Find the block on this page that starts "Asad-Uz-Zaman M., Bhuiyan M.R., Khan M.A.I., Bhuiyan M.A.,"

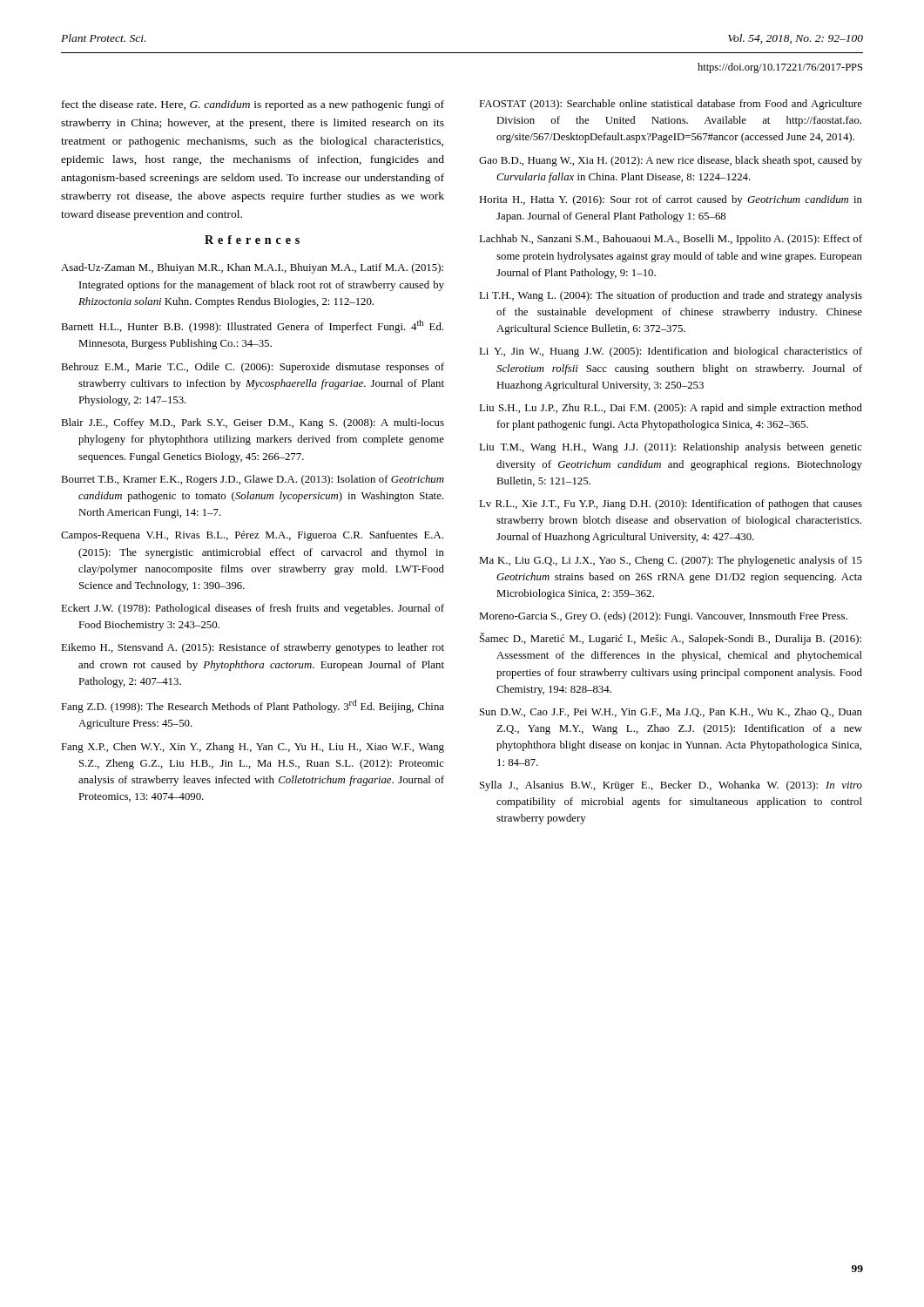[x=253, y=285]
